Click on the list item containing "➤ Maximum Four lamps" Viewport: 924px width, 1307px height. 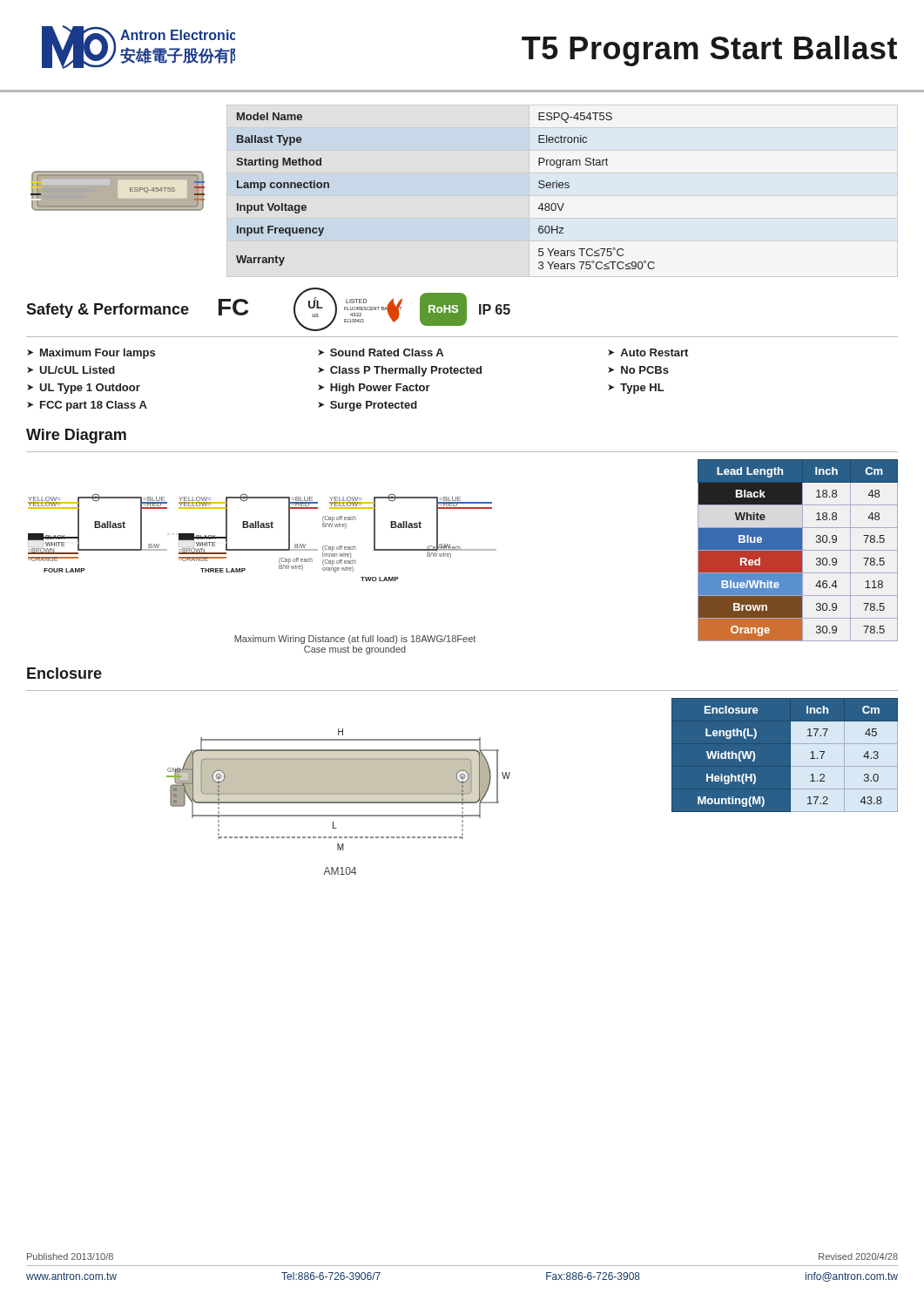(x=91, y=352)
